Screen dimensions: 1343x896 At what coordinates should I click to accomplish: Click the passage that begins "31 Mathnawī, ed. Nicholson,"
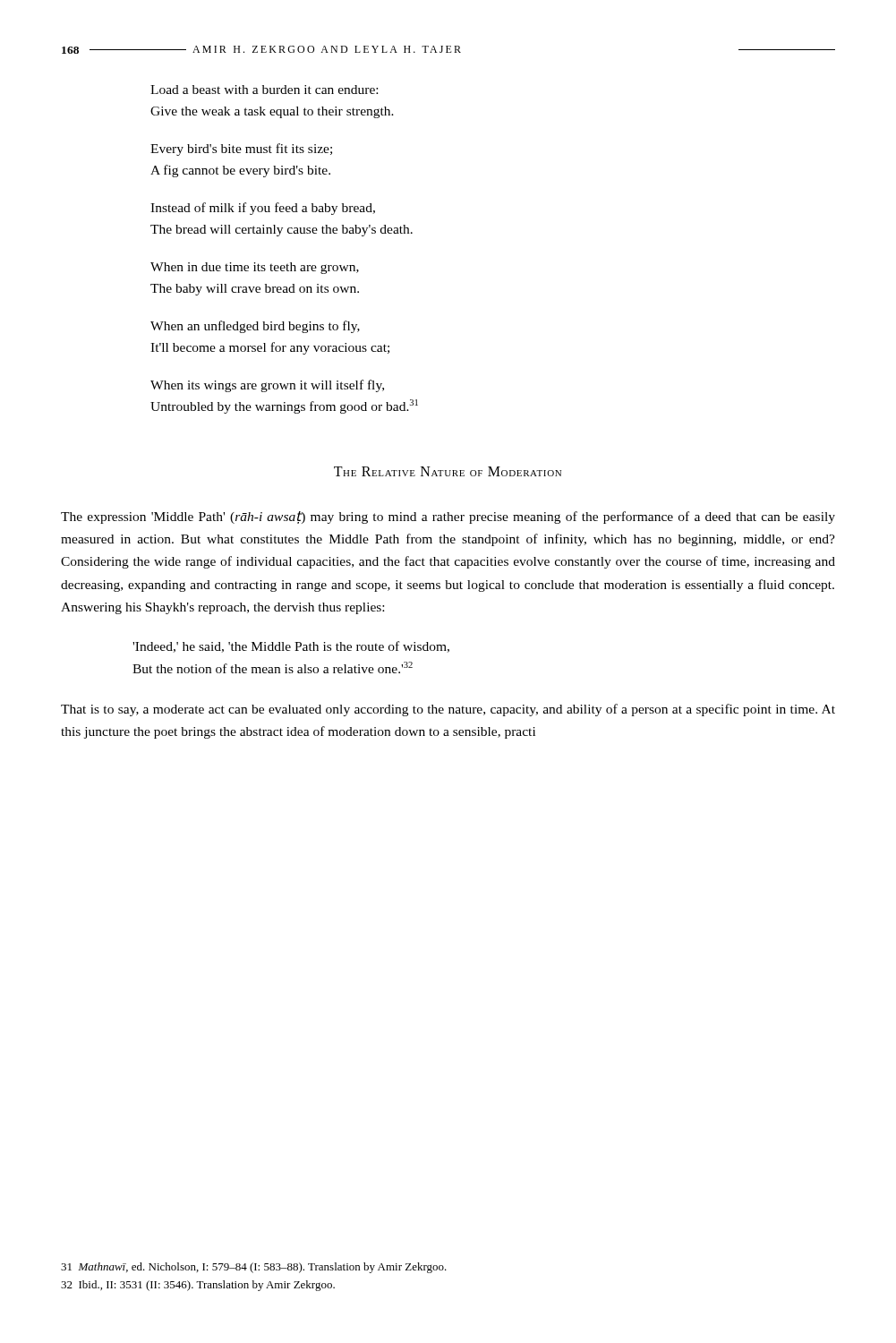[254, 1266]
